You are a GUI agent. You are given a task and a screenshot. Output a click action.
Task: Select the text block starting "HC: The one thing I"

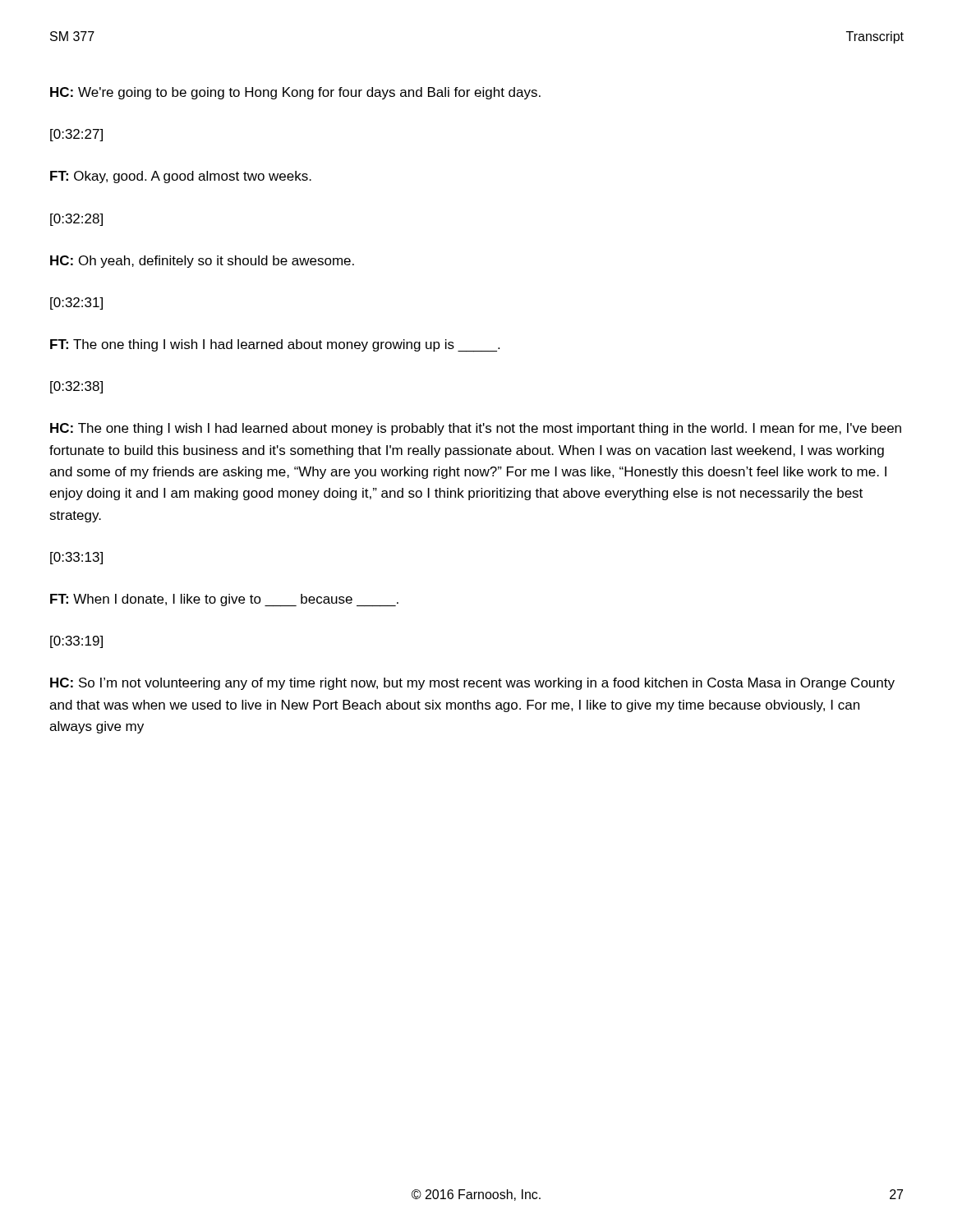[x=476, y=472]
